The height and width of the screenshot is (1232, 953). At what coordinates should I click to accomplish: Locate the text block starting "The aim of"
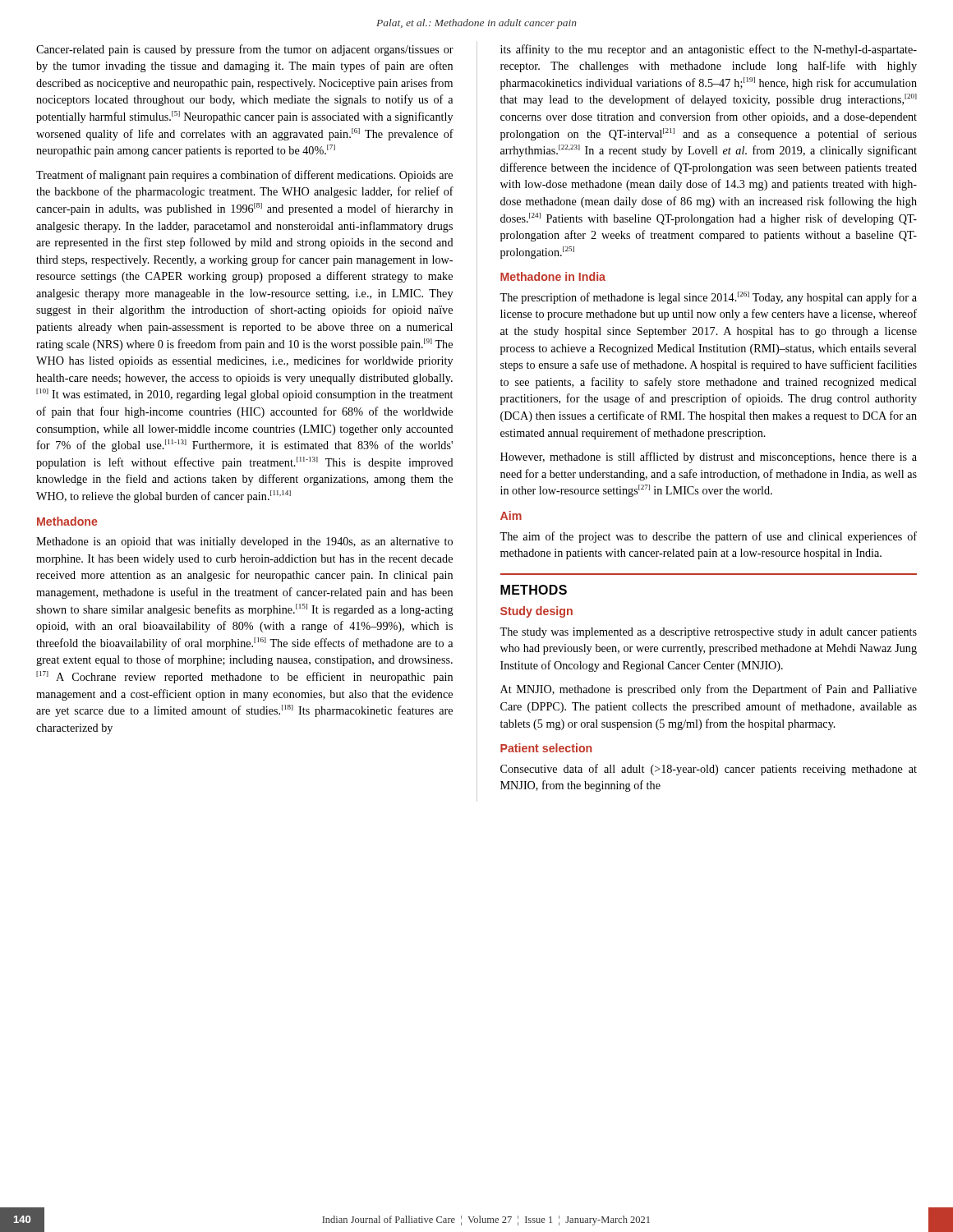[708, 545]
